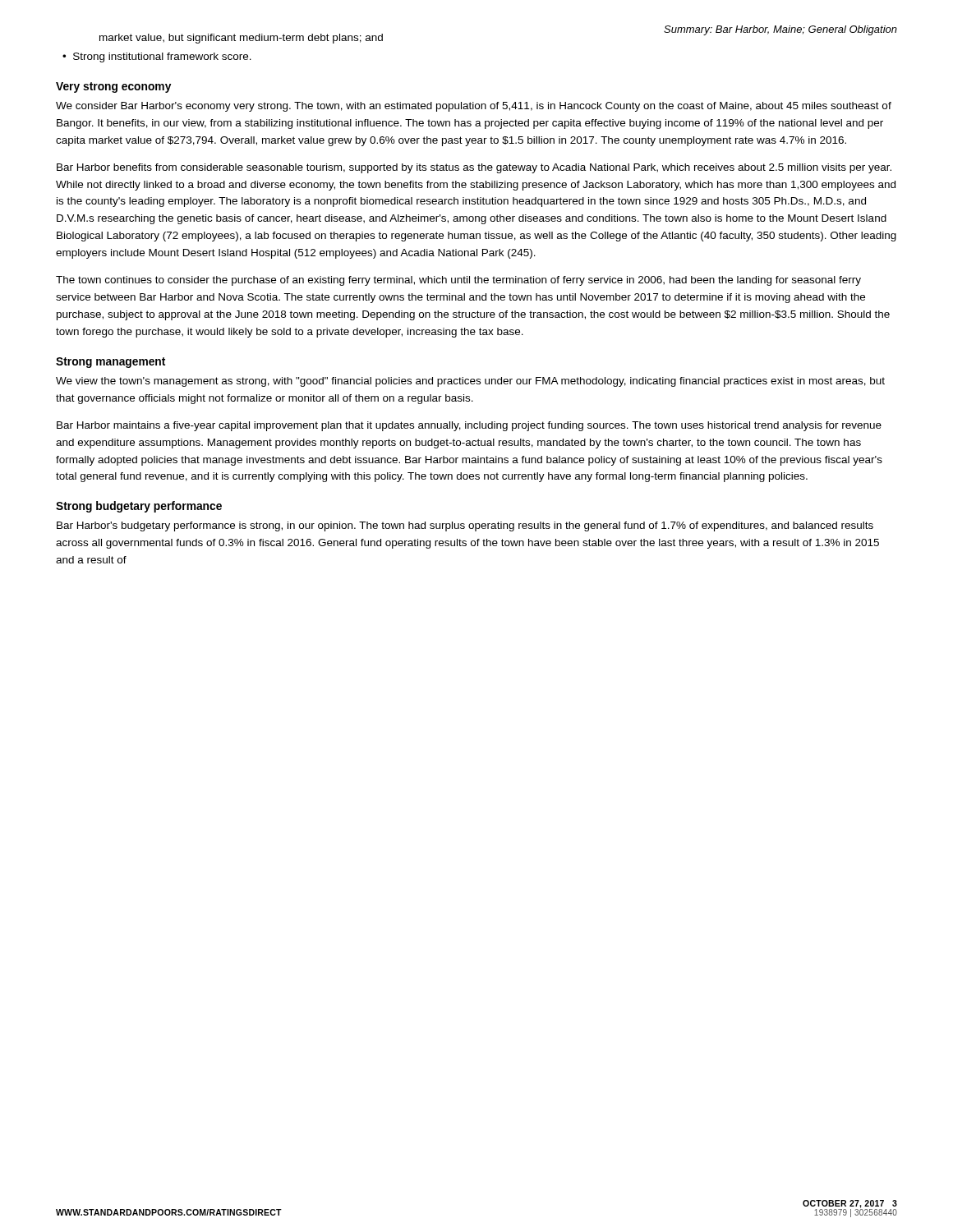Click on the section header that says "Strong management"
The height and width of the screenshot is (1232, 953).
pos(111,362)
